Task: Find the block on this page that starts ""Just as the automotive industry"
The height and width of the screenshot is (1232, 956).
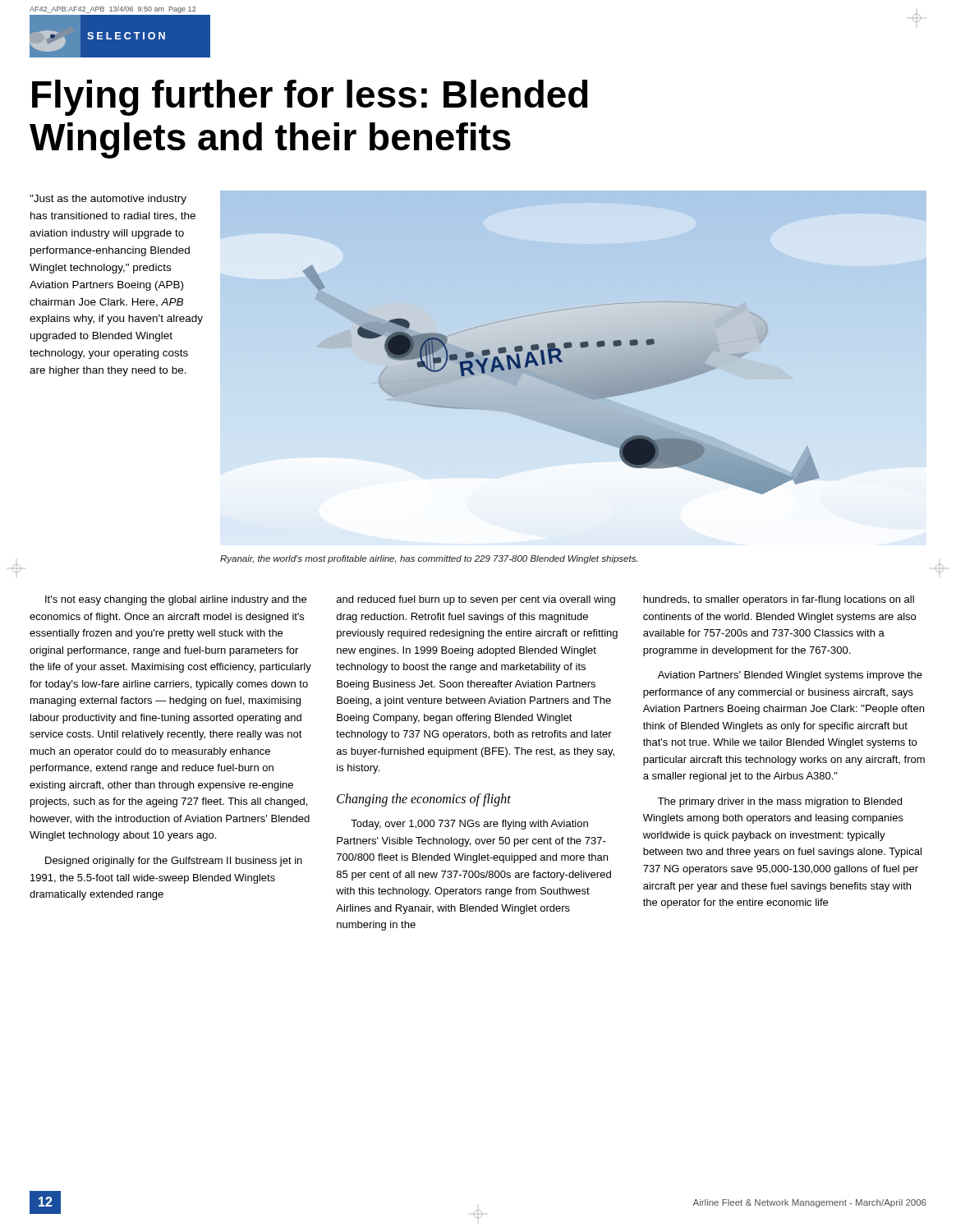Action: tap(118, 285)
